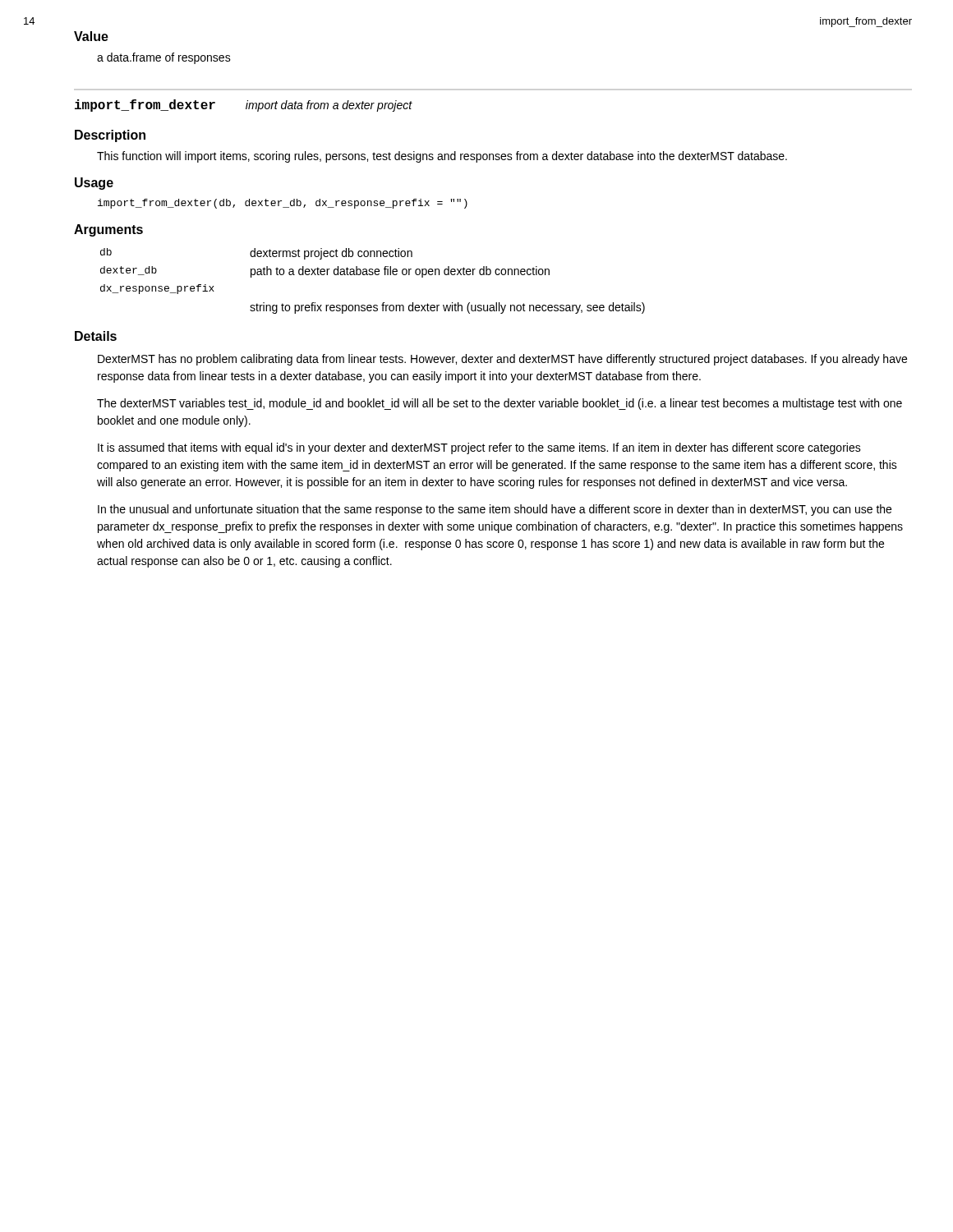Click on the region starting "import data from a dexter project"
The image size is (953, 1232).
pos(329,105)
